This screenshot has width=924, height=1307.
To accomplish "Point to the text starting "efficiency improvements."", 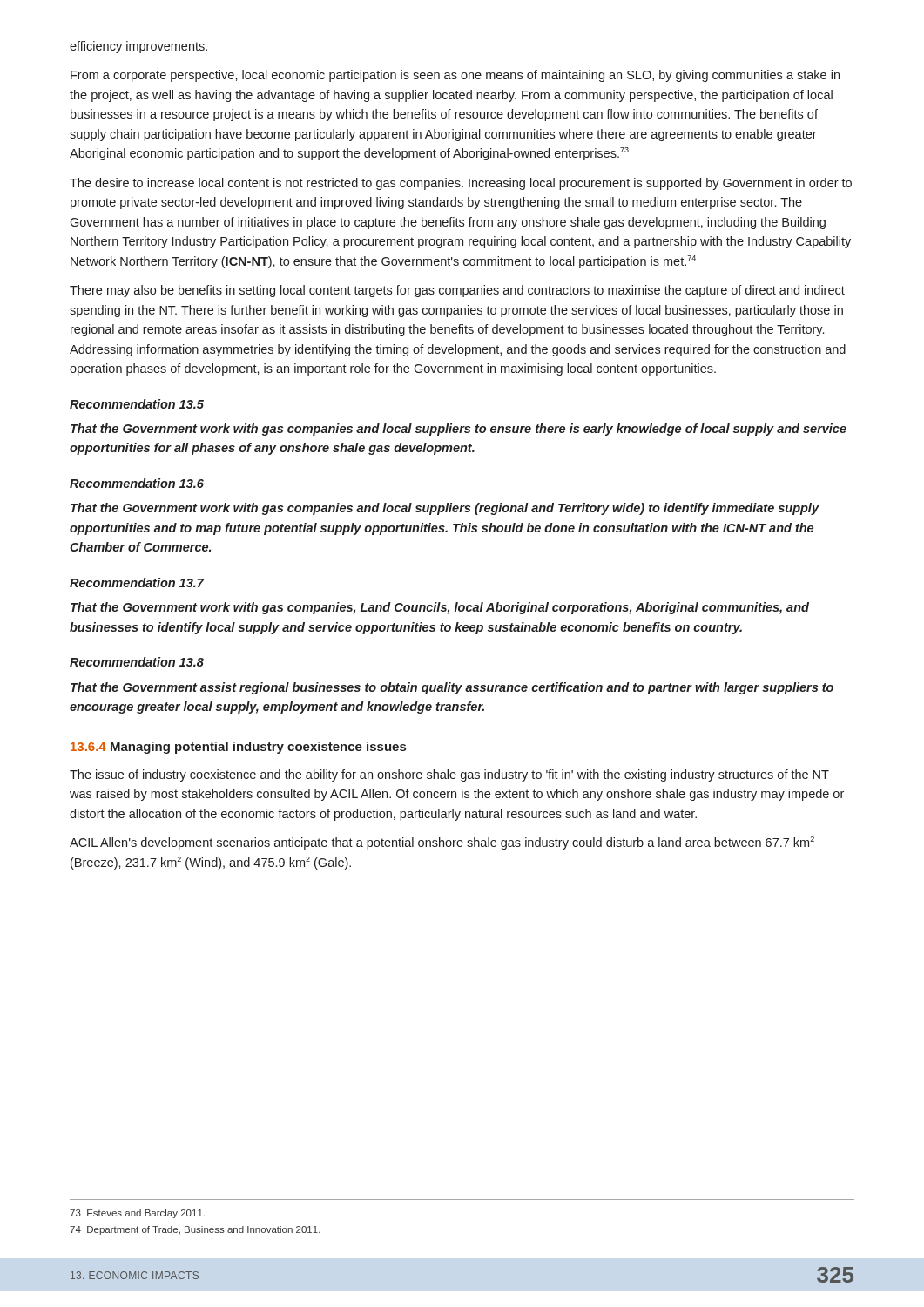I will 138,47.
